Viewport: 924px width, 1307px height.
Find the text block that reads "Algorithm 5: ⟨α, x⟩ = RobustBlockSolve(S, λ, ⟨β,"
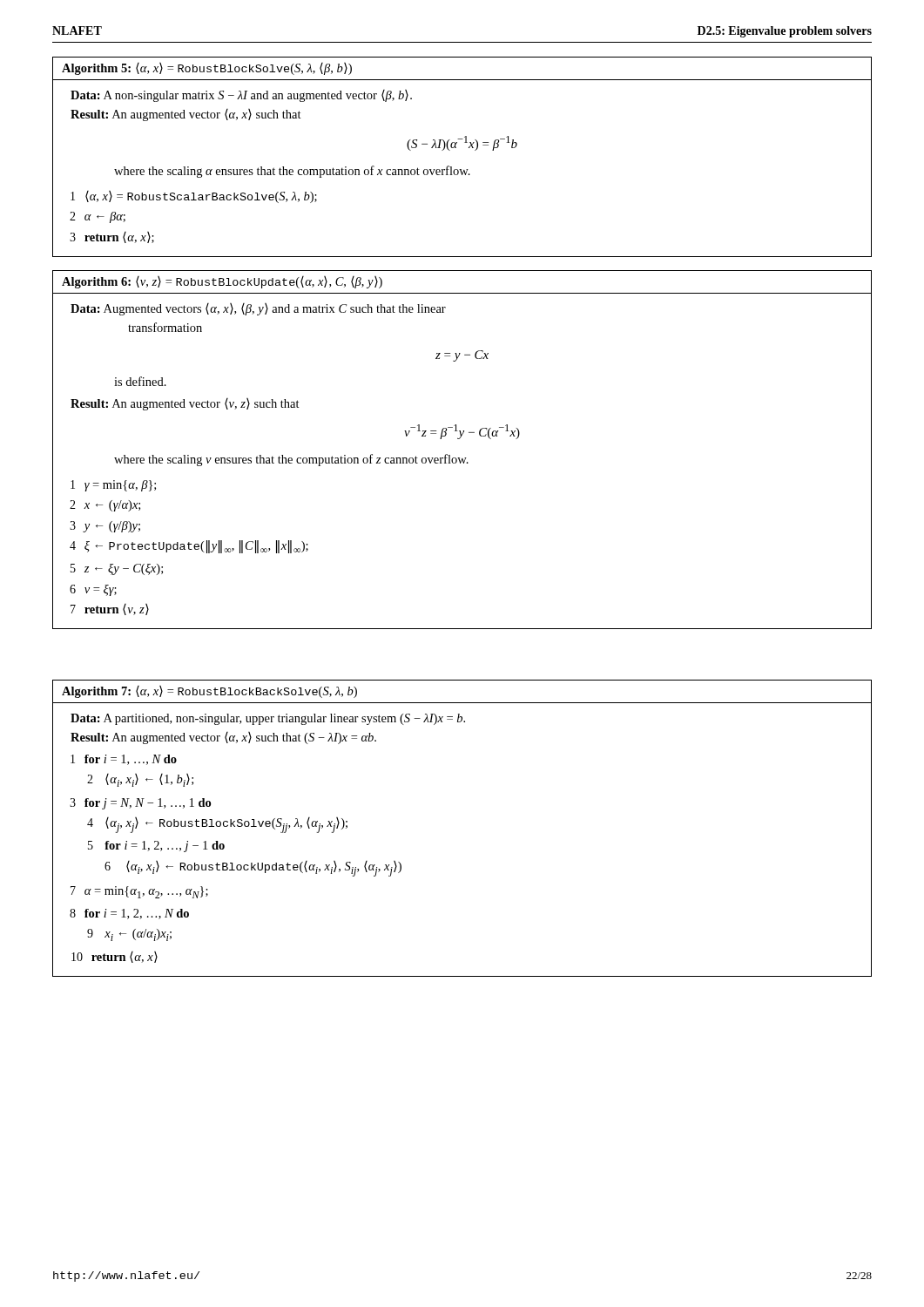[x=462, y=157]
